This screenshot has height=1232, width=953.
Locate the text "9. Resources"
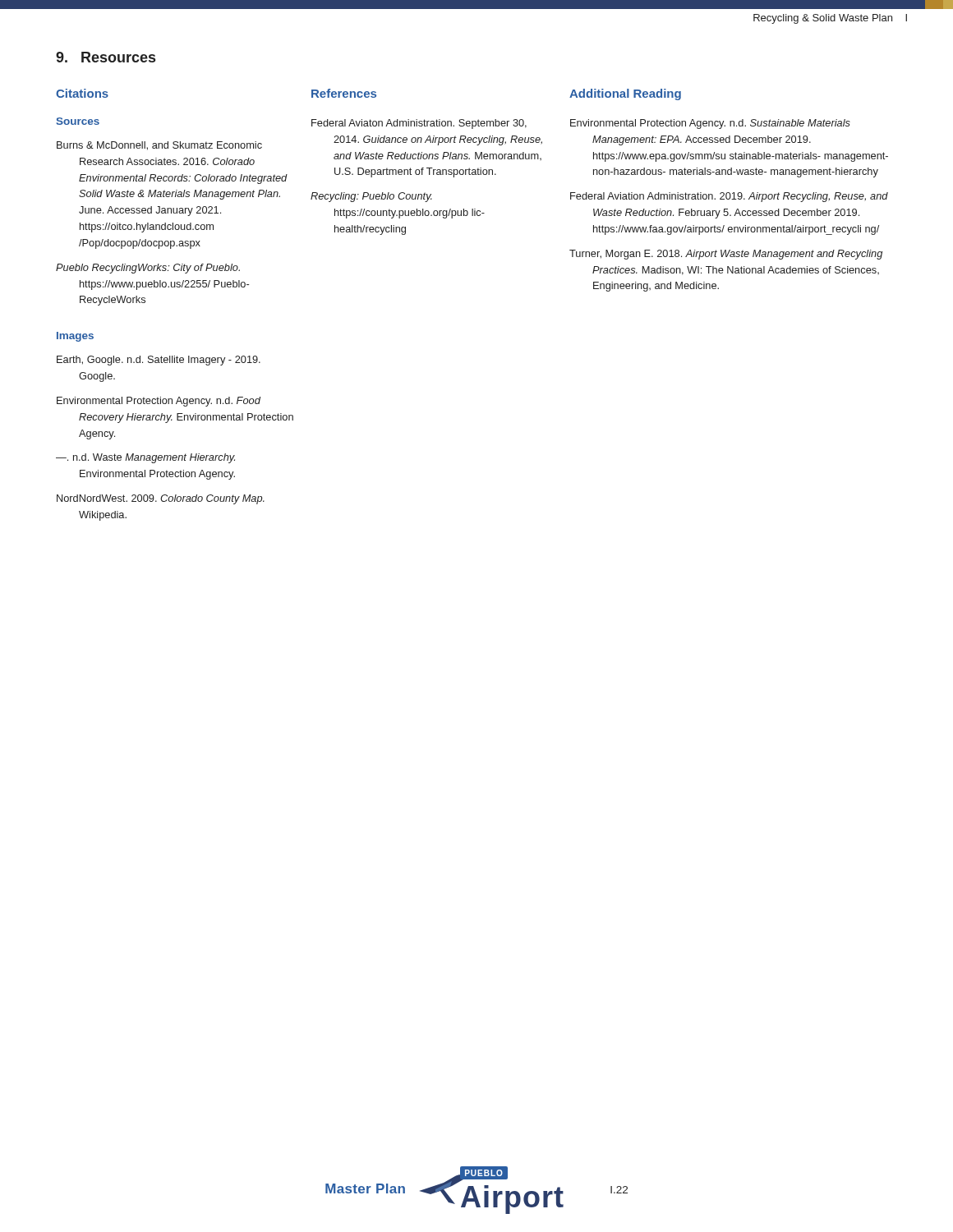[x=106, y=57]
